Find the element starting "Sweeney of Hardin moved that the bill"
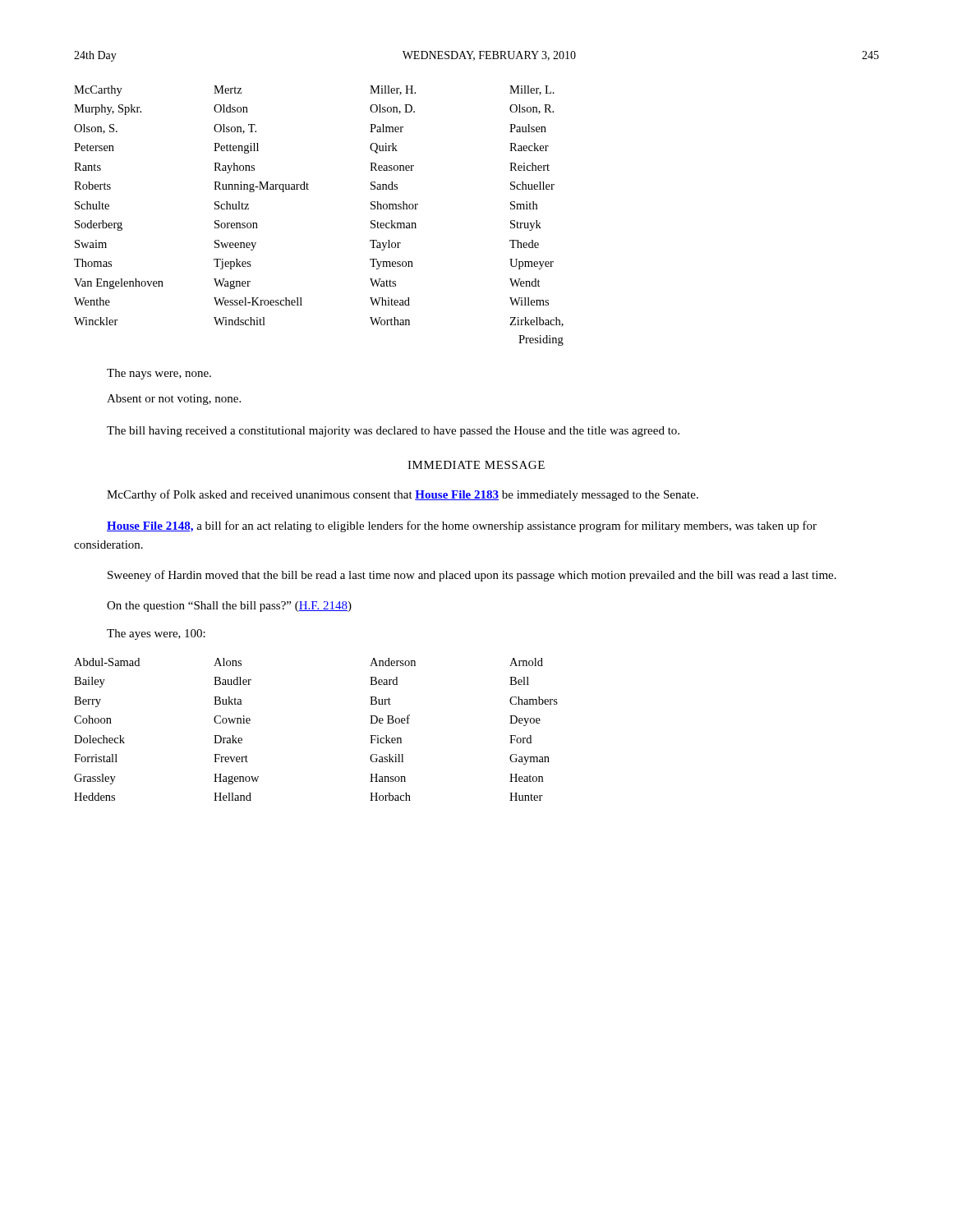Screen dimensions: 1232x953 [472, 575]
